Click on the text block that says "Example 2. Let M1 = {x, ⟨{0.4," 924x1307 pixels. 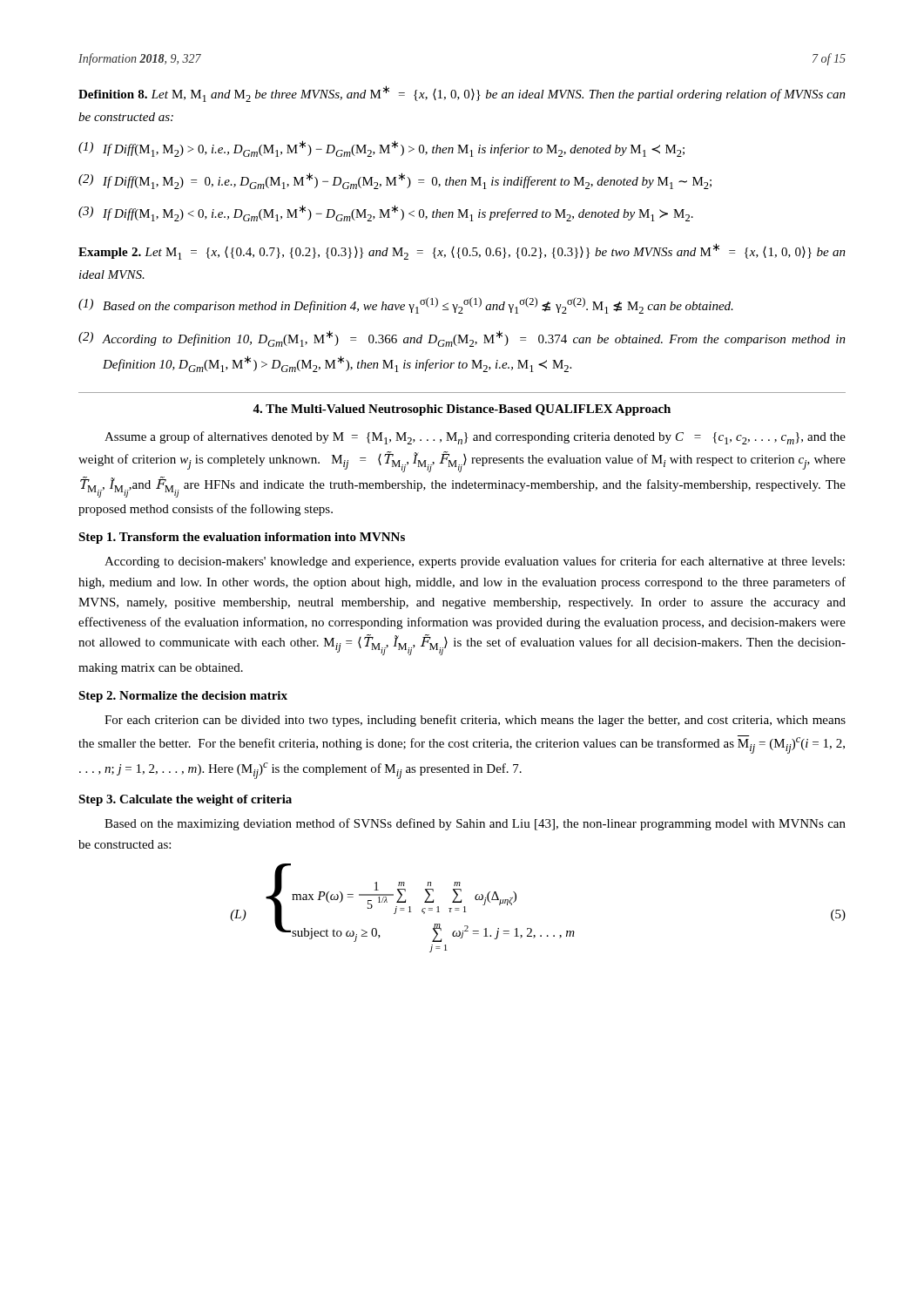[462, 261]
